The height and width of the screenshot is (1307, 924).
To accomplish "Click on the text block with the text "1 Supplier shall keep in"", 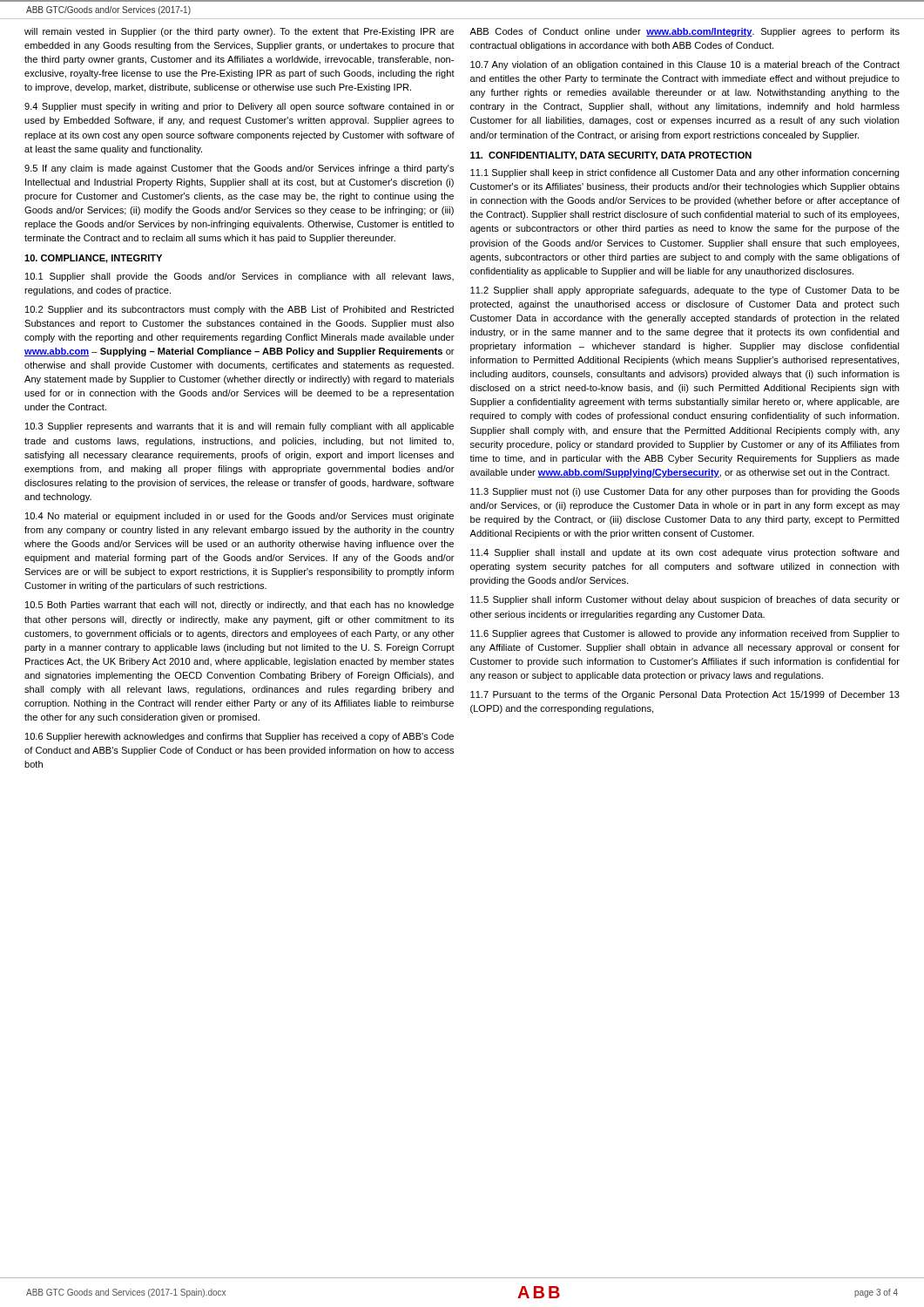I will [x=685, y=222].
